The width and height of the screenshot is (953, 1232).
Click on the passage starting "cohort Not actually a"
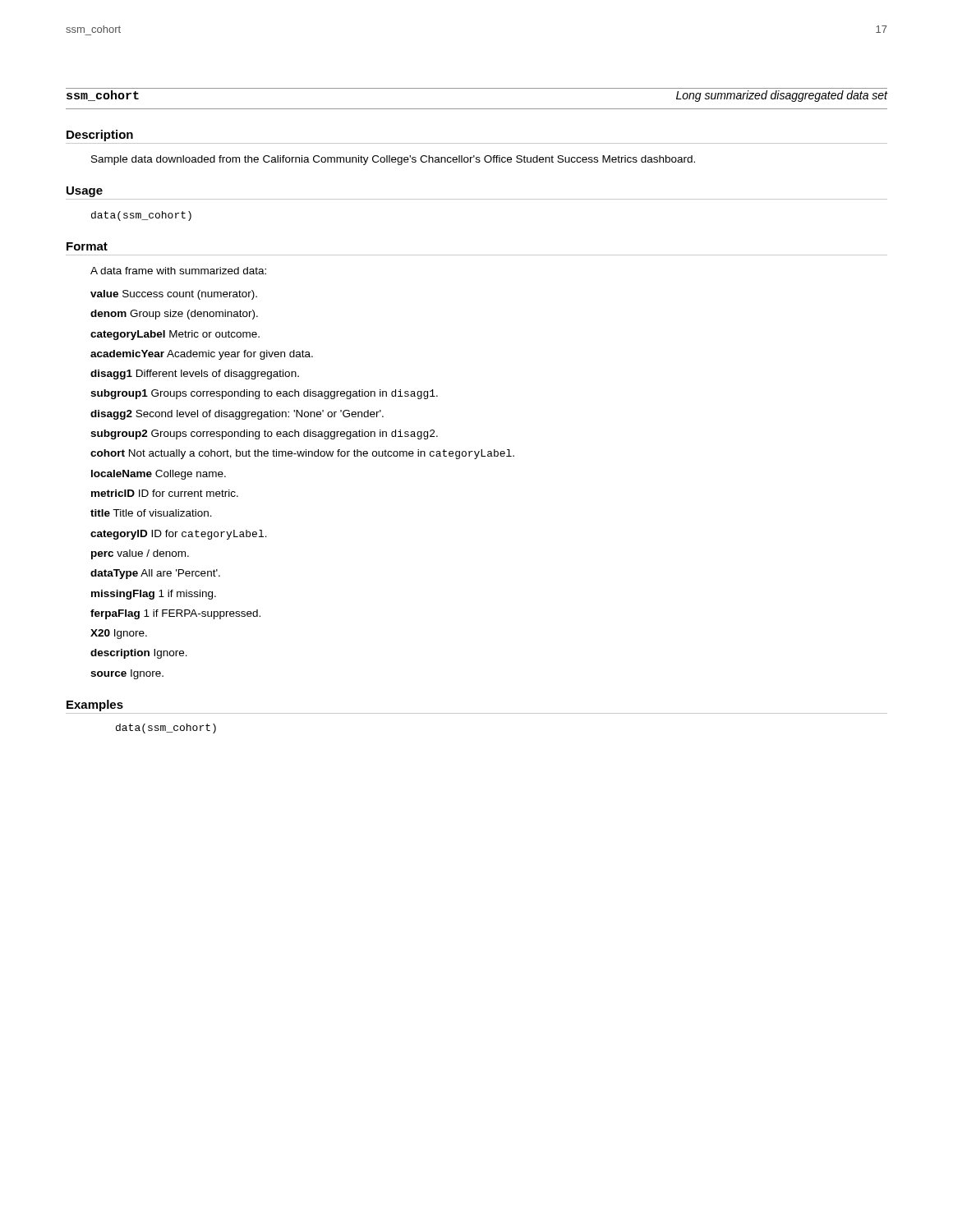[x=303, y=454]
